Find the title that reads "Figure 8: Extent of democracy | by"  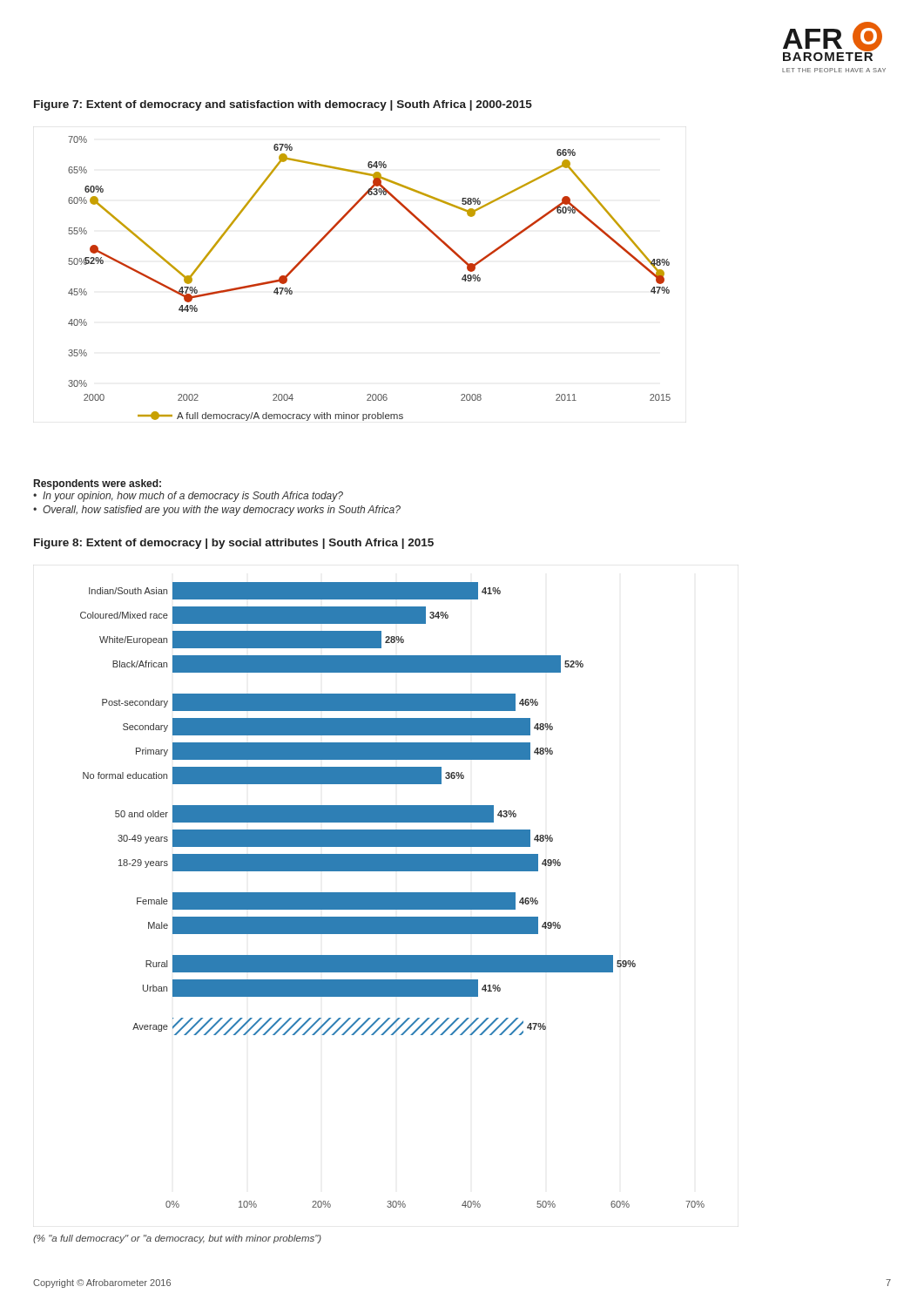[233, 542]
